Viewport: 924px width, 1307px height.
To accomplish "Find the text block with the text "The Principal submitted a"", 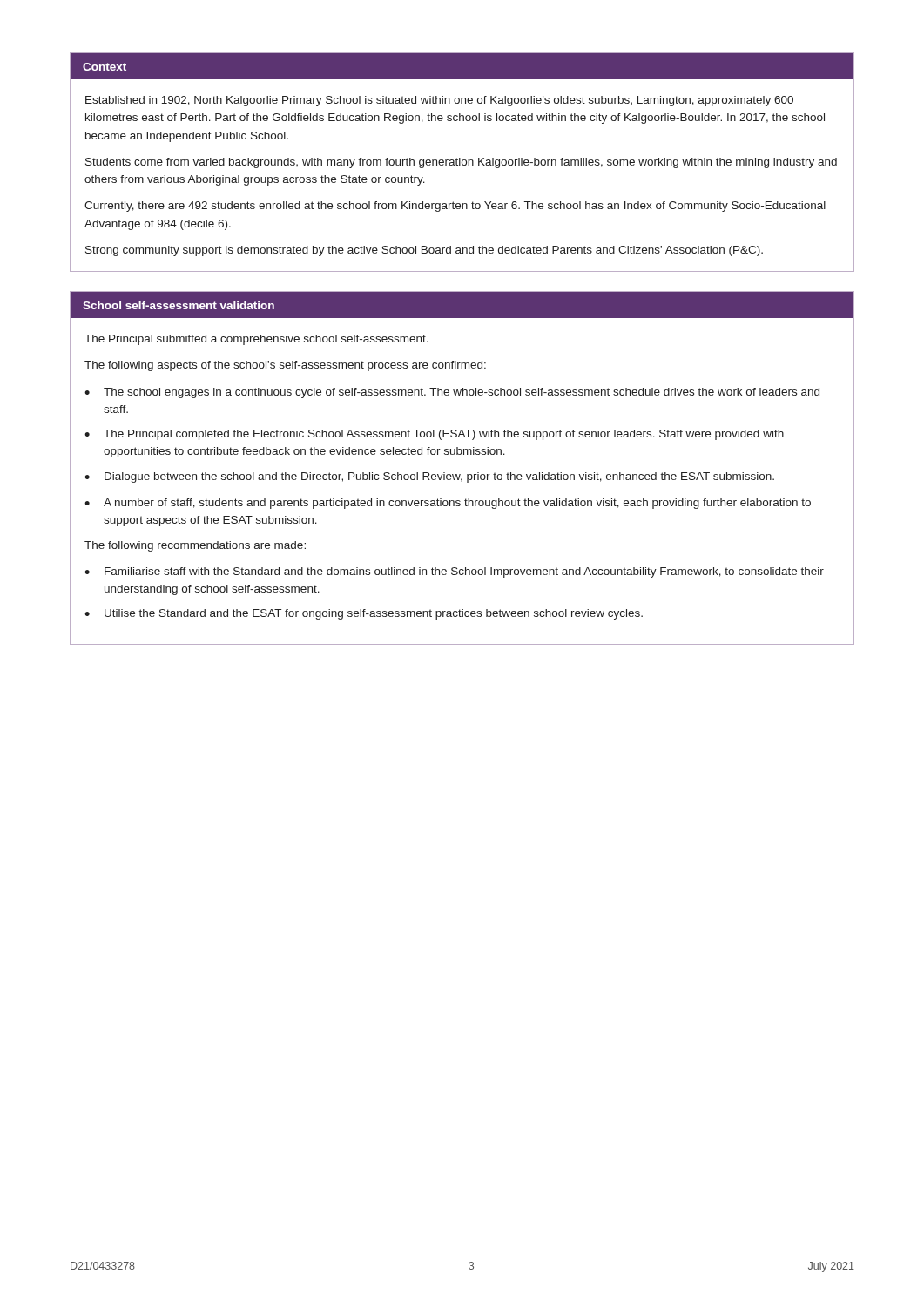I will (x=257, y=339).
